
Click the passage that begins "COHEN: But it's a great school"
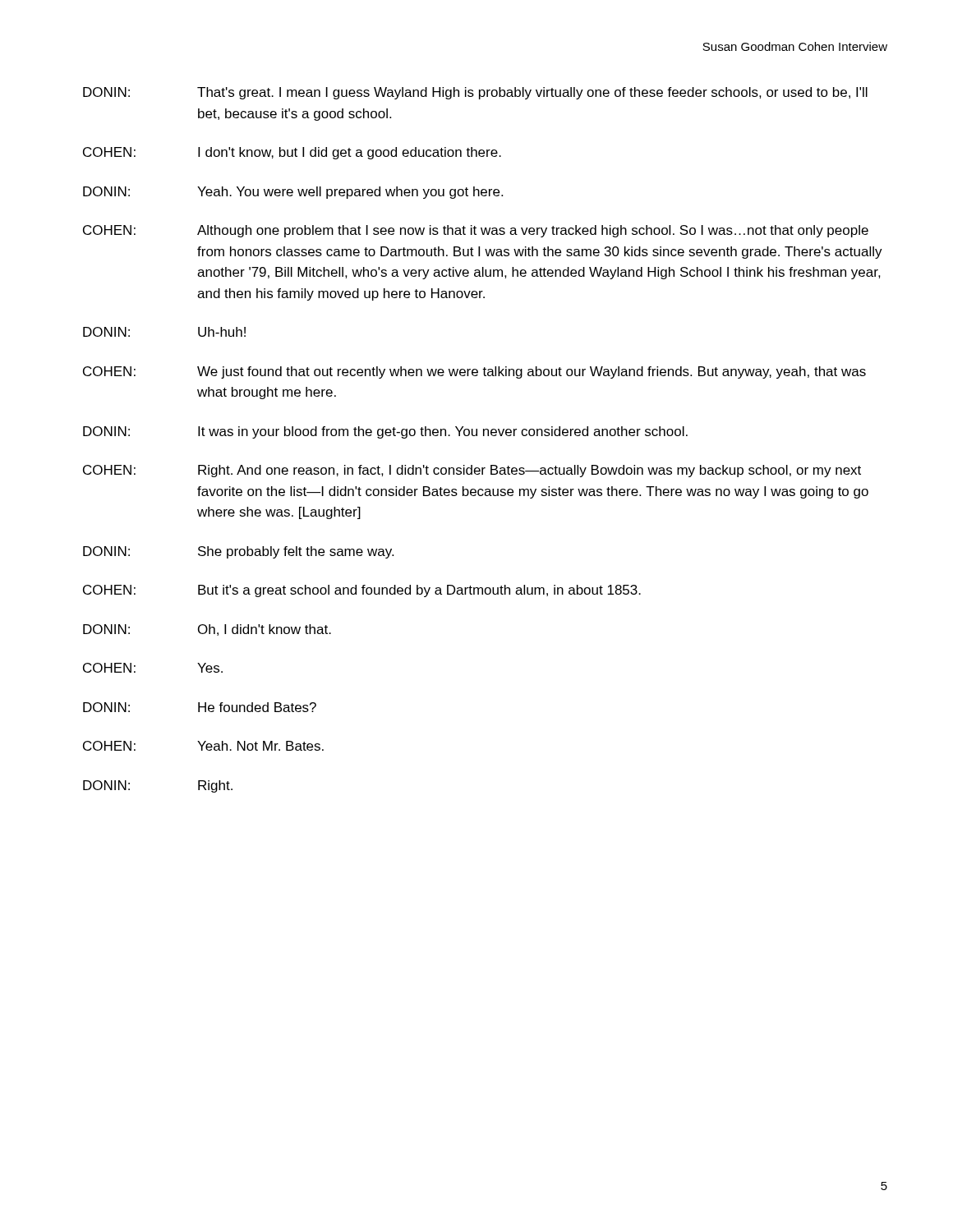coord(485,590)
